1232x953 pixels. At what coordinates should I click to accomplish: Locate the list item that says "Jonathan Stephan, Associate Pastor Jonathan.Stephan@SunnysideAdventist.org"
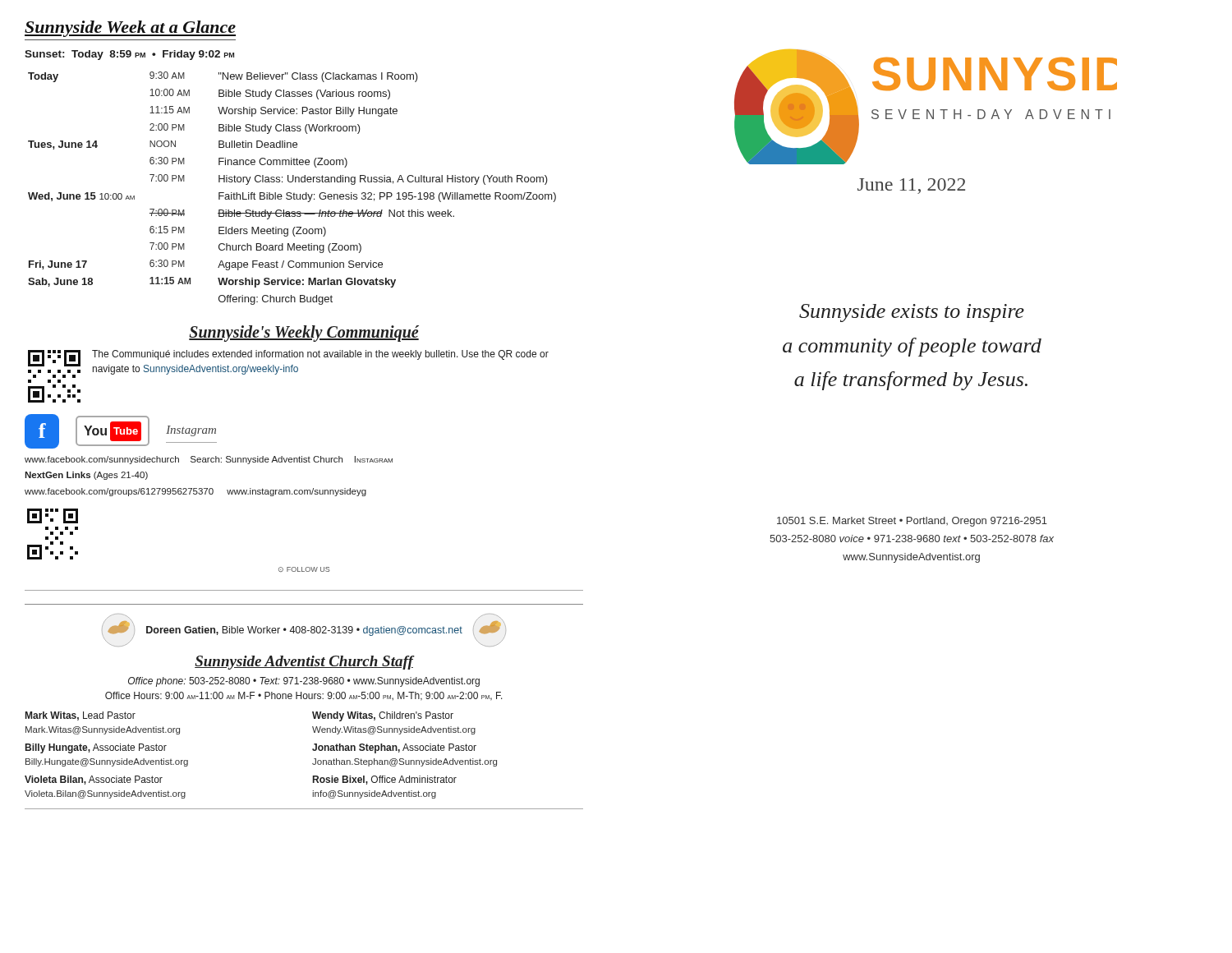pos(448,755)
